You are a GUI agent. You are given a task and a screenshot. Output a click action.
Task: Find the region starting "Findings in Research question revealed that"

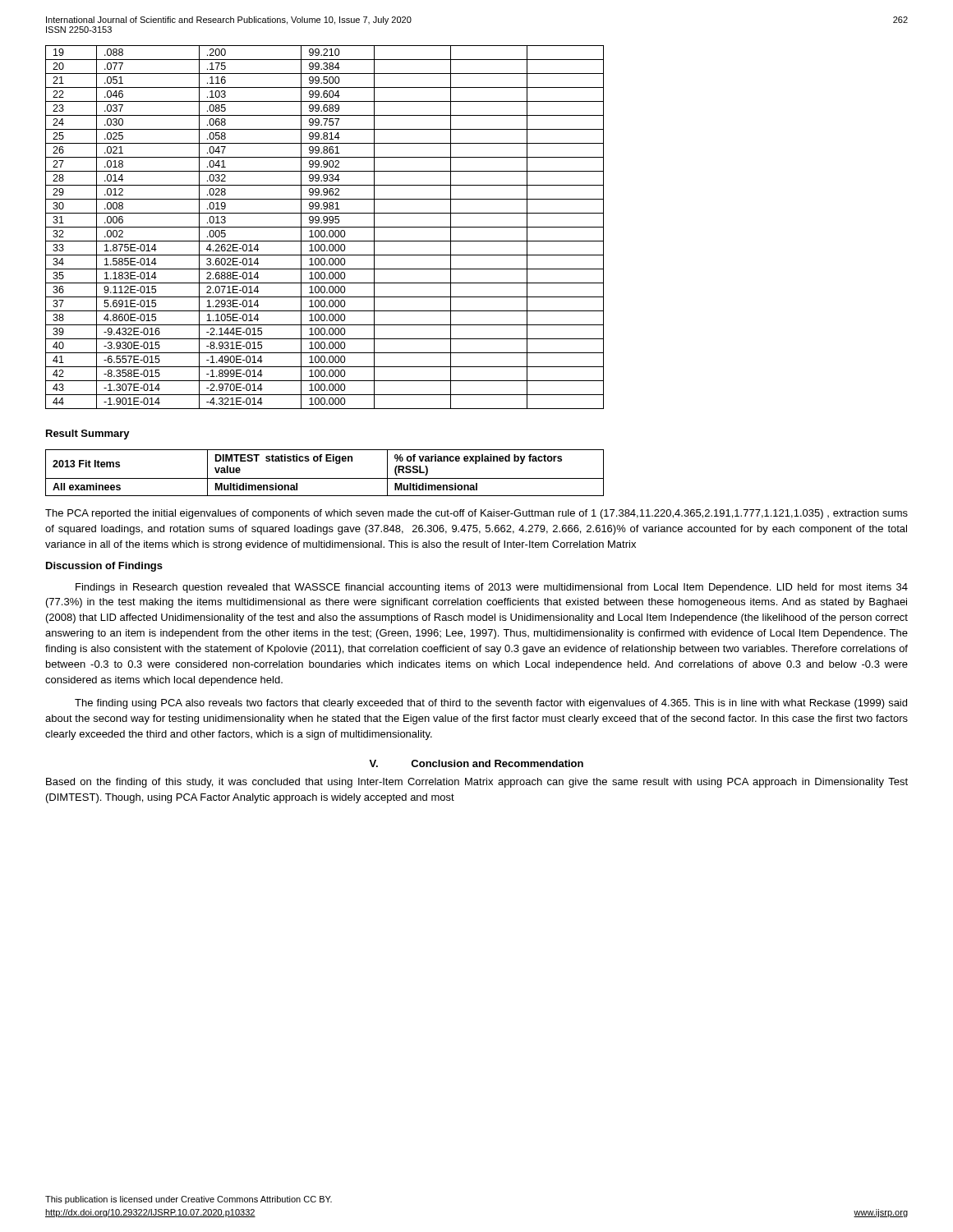[x=476, y=633]
